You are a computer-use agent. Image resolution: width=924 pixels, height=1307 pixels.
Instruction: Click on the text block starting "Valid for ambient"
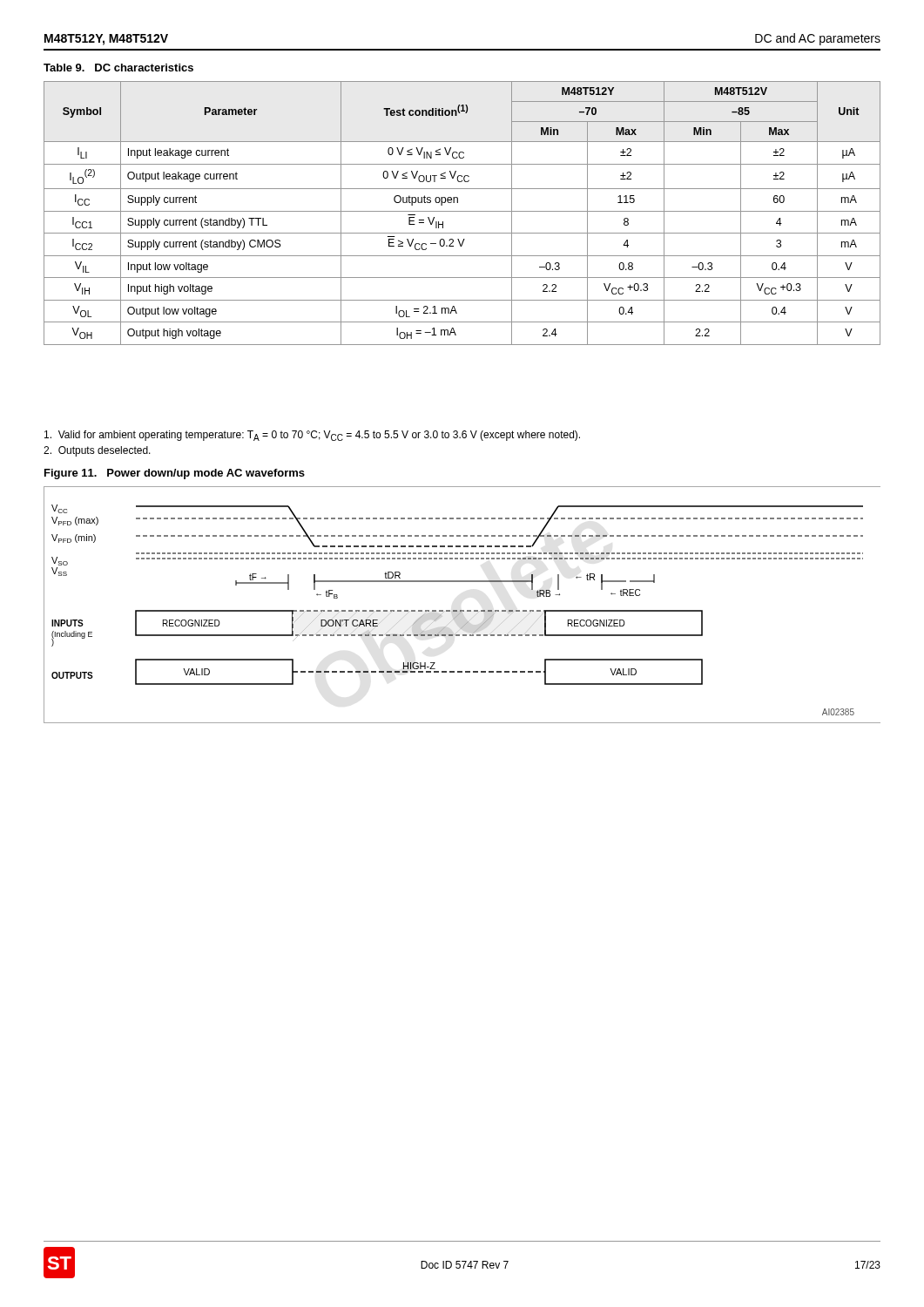(x=312, y=436)
